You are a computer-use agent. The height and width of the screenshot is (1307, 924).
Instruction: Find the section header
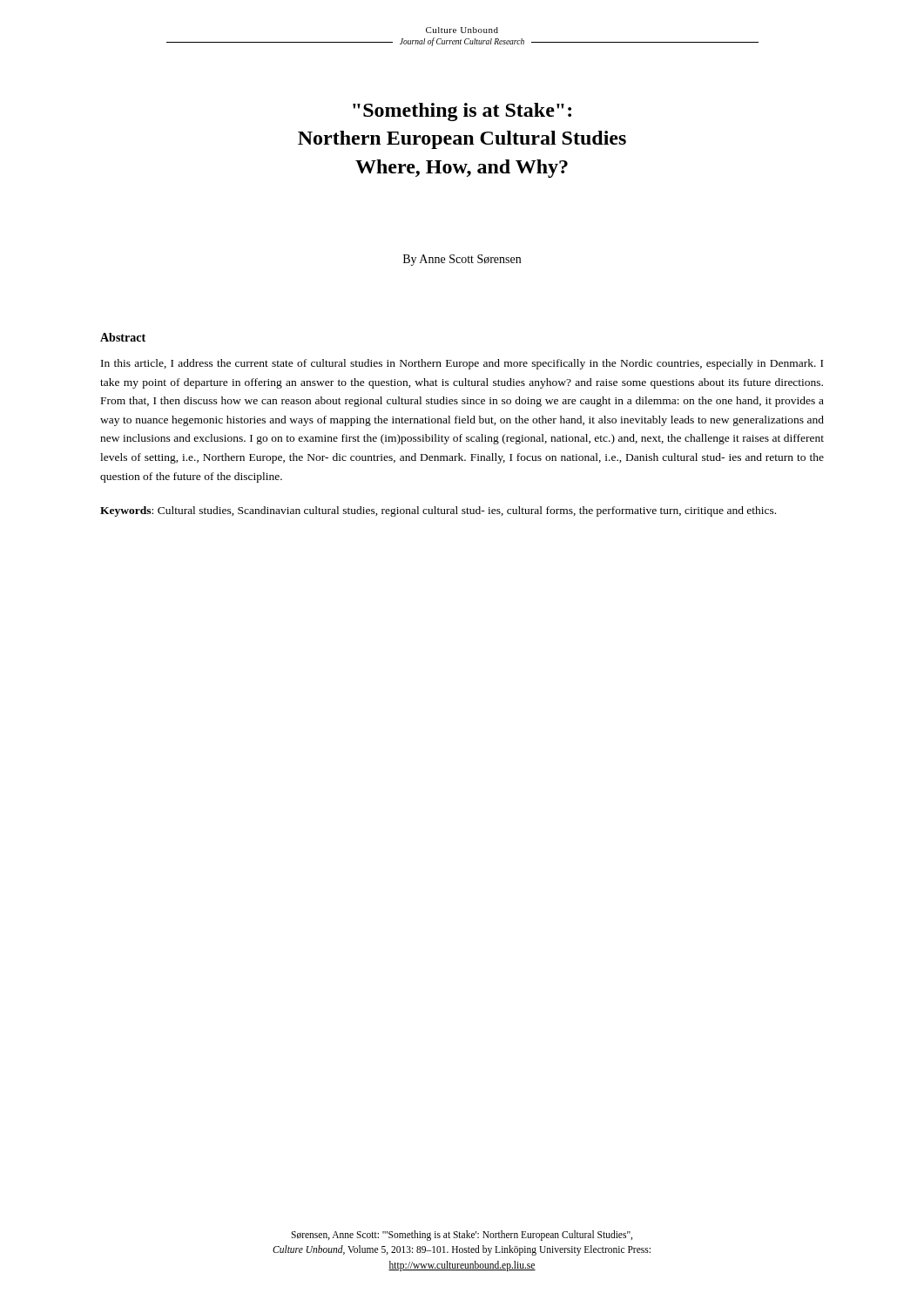[123, 338]
